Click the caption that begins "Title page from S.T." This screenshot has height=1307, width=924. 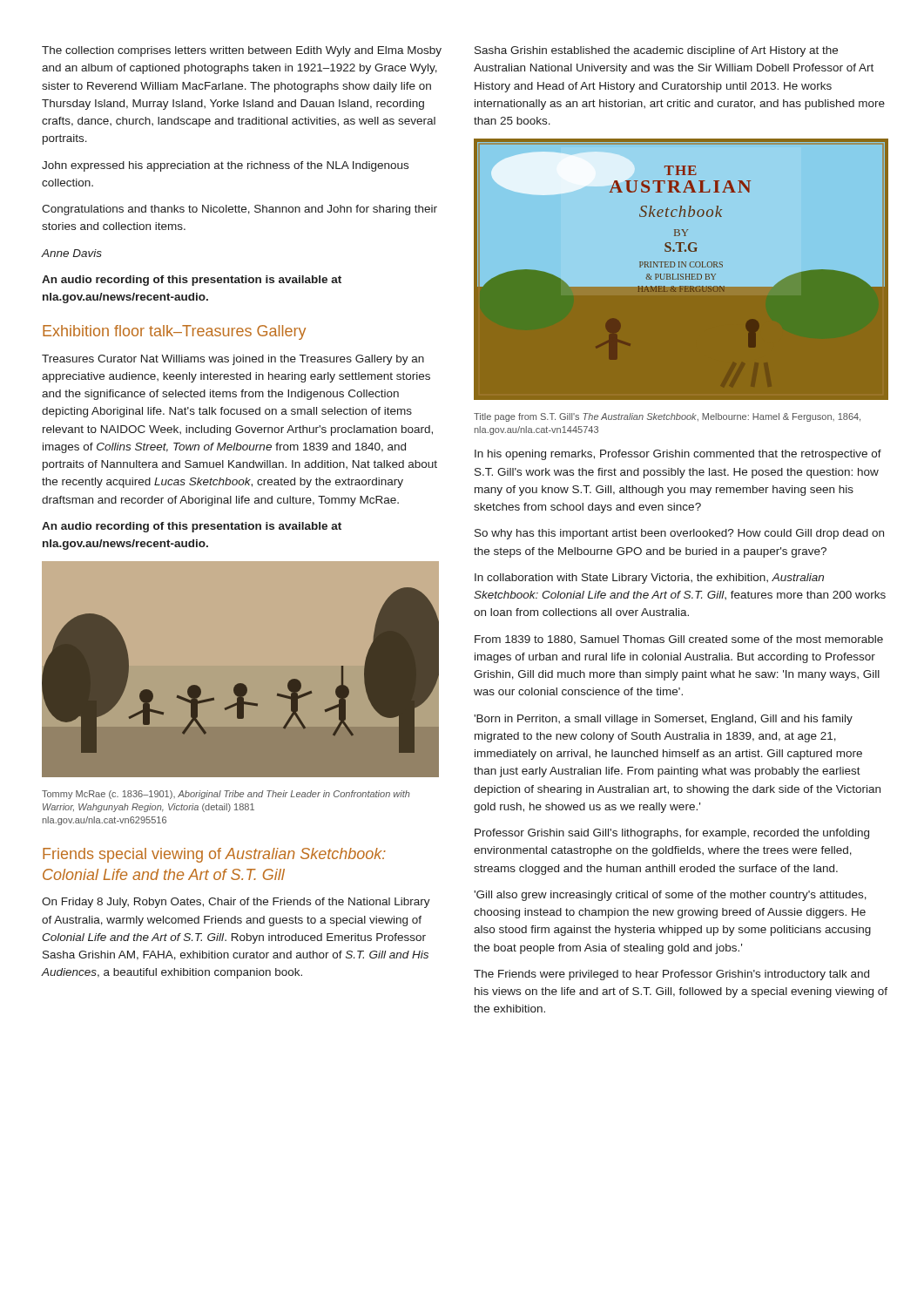pos(681,423)
